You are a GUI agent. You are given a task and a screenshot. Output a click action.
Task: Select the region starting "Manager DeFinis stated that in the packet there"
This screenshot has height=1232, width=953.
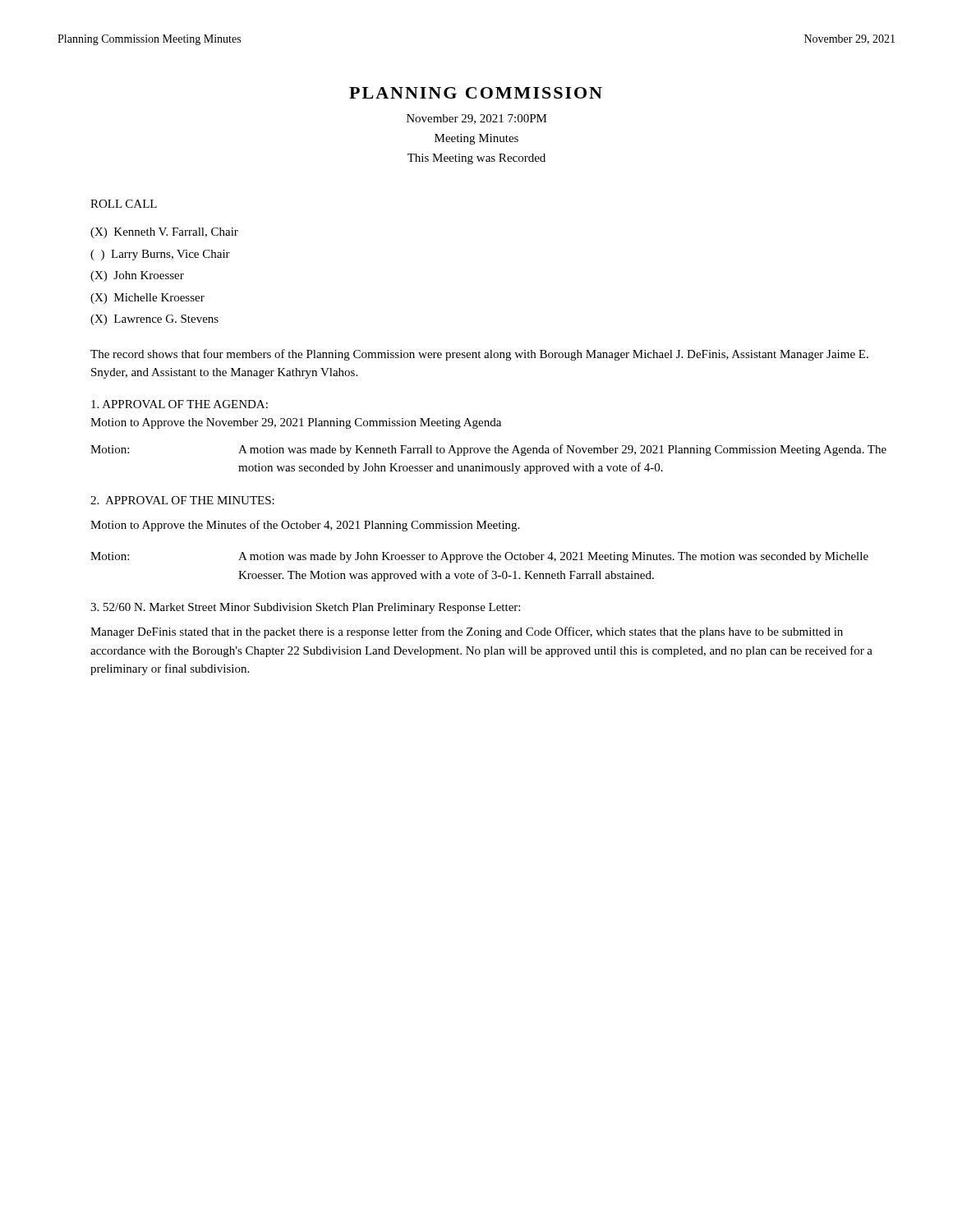click(481, 650)
